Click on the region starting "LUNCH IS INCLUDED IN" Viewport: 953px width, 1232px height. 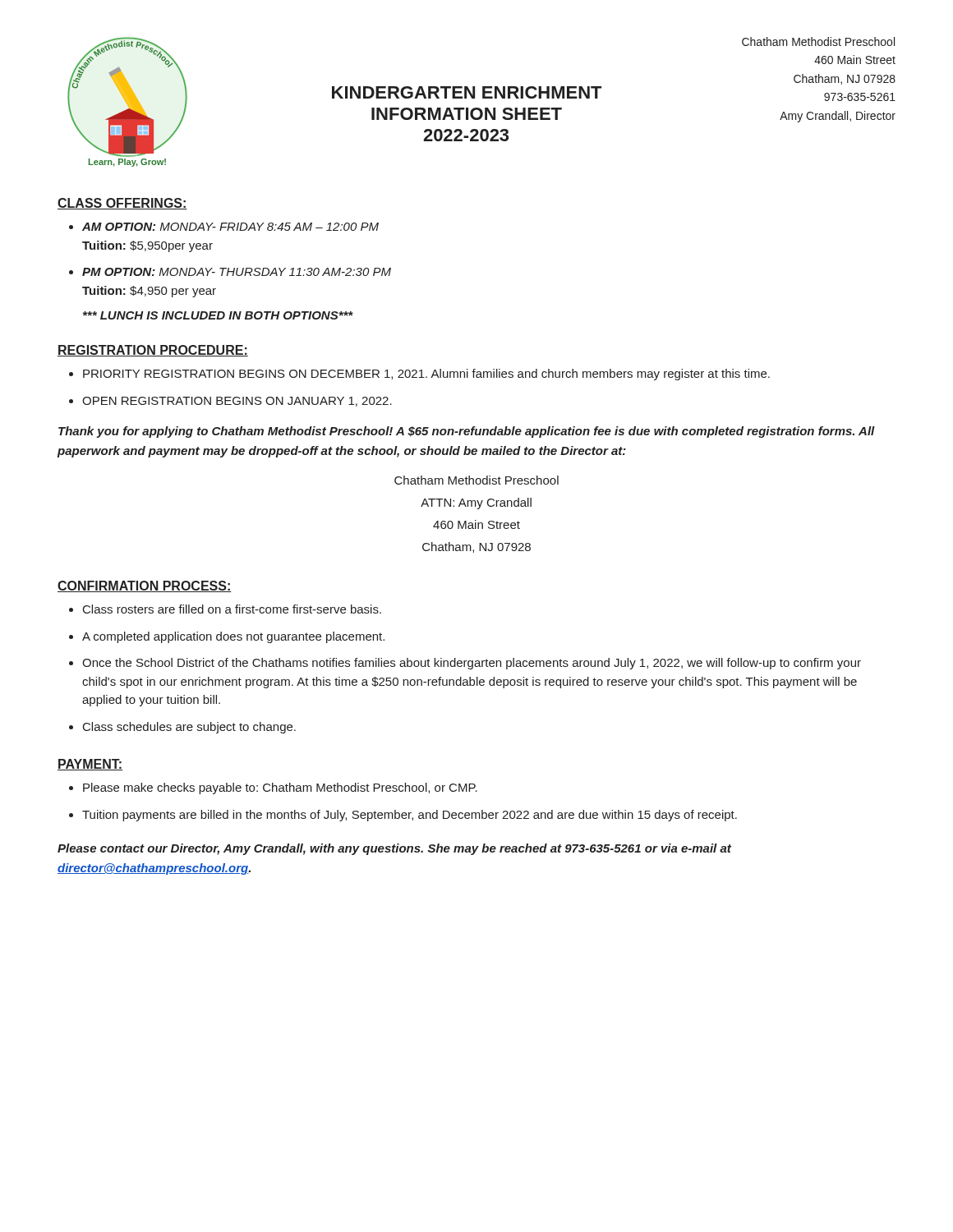[217, 315]
